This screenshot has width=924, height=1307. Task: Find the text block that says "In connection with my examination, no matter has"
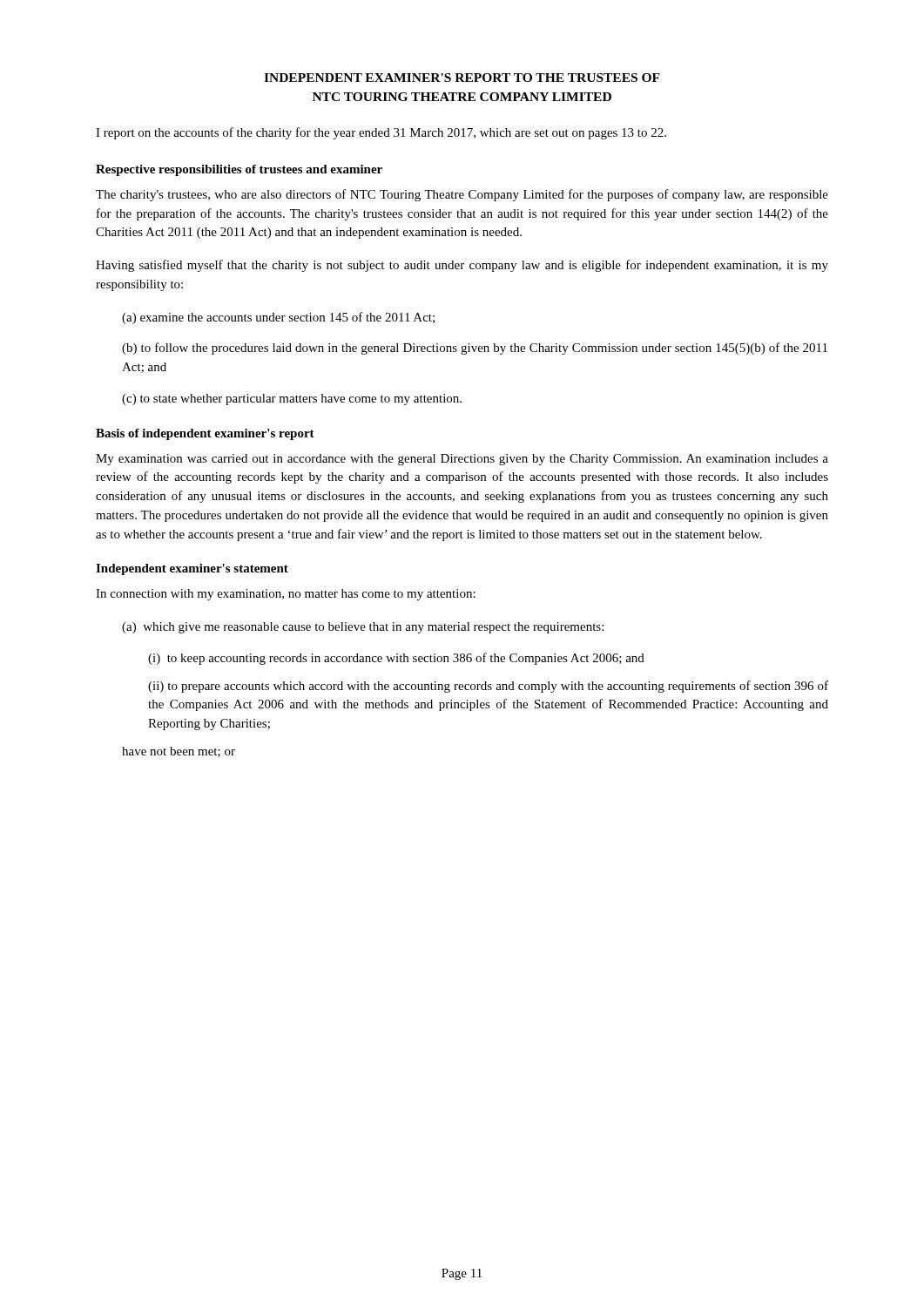[x=286, y=594]
